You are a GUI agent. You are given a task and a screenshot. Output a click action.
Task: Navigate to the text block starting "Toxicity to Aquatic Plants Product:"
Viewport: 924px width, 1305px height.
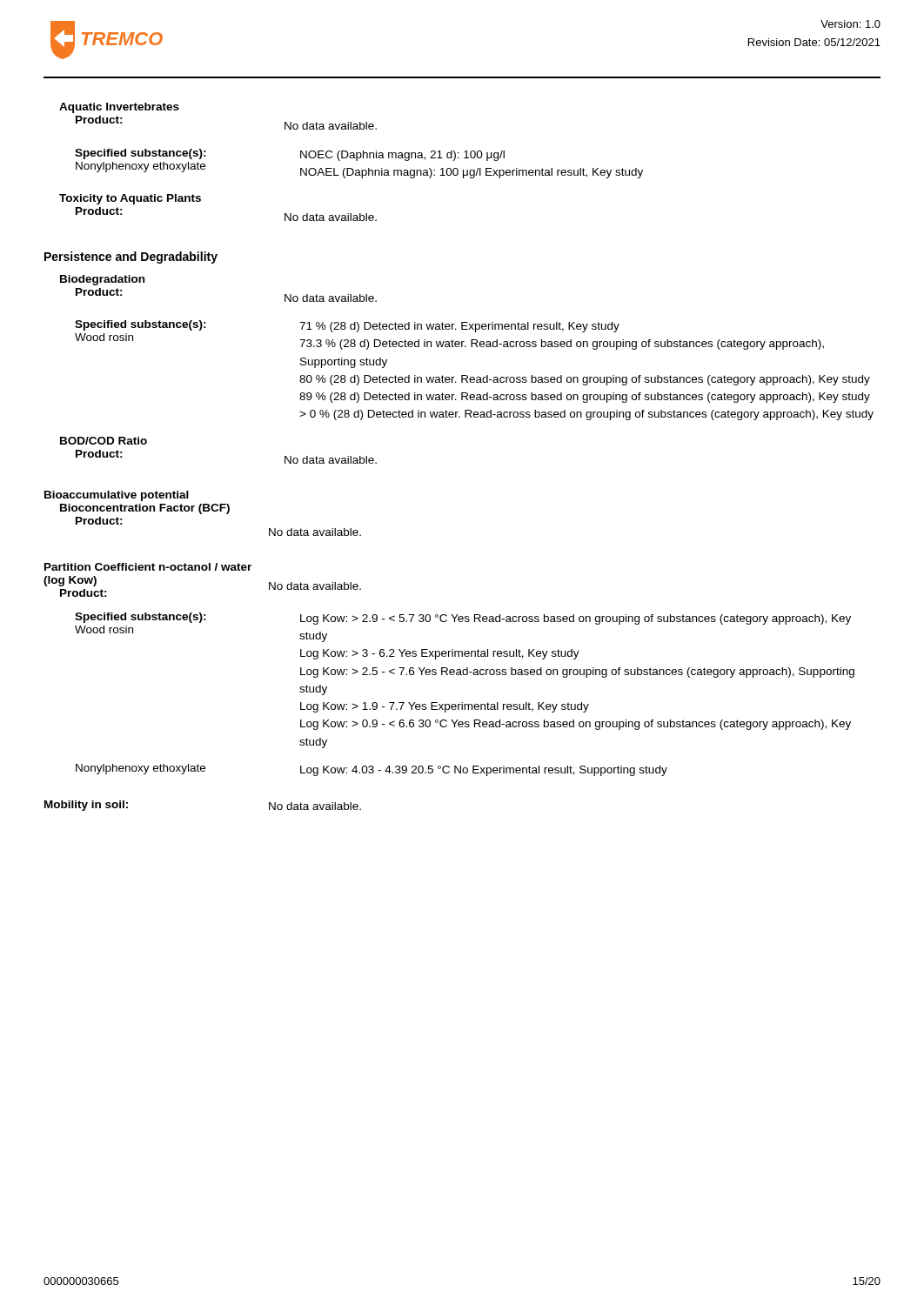tap(130, 199)
